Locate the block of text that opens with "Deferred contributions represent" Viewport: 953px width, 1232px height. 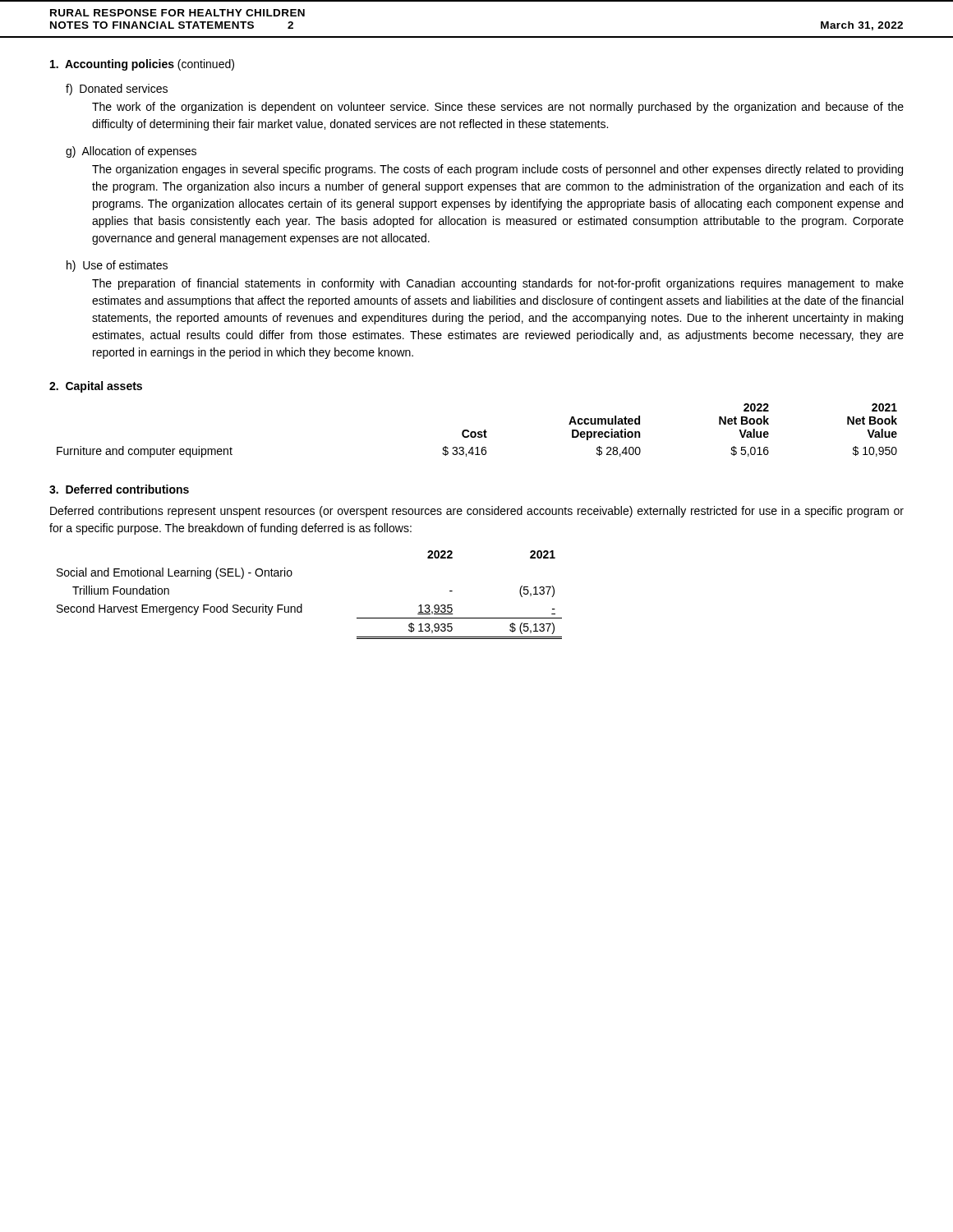pos(476,519)
